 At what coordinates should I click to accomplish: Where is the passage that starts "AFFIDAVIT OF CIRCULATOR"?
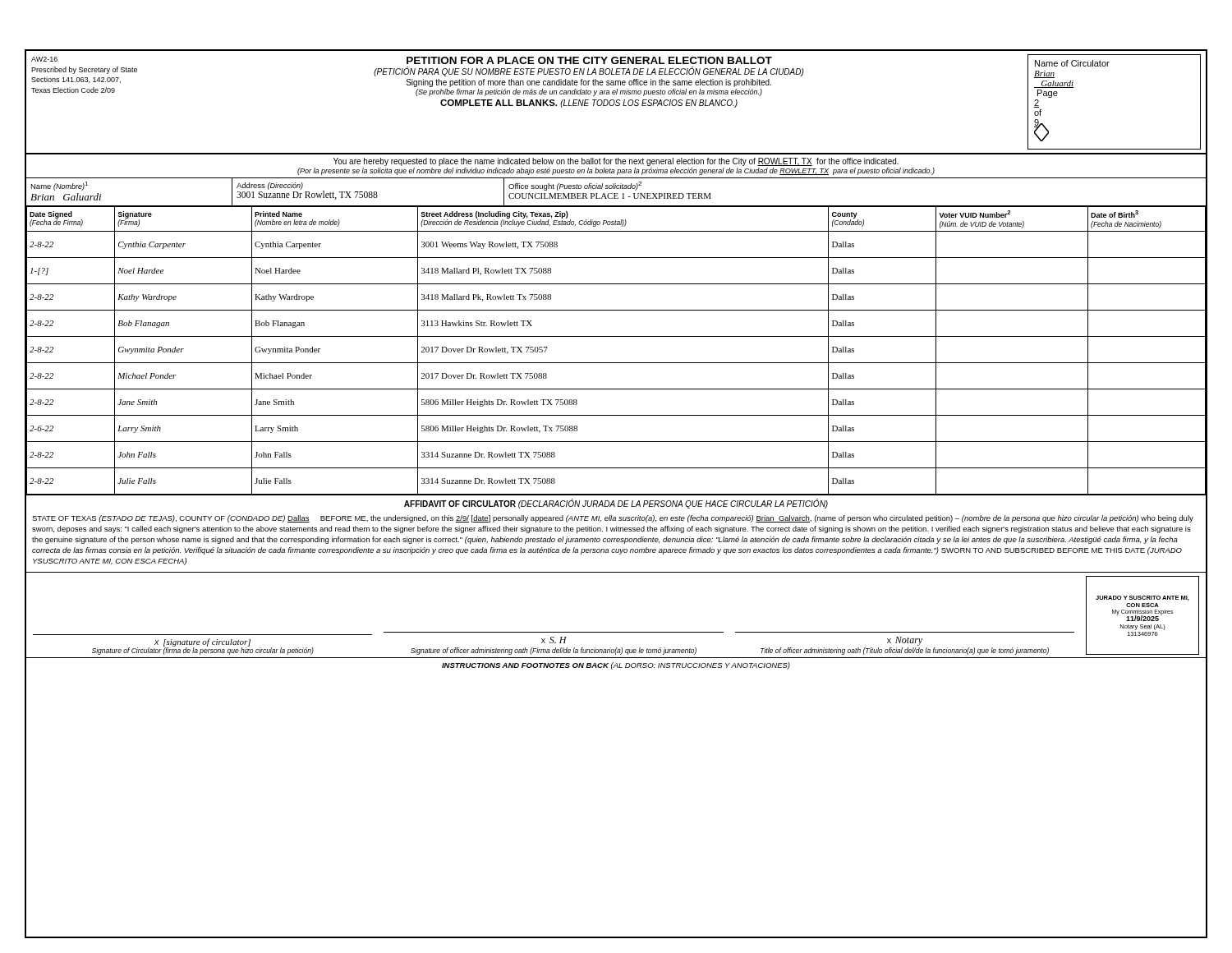[616, 532]
